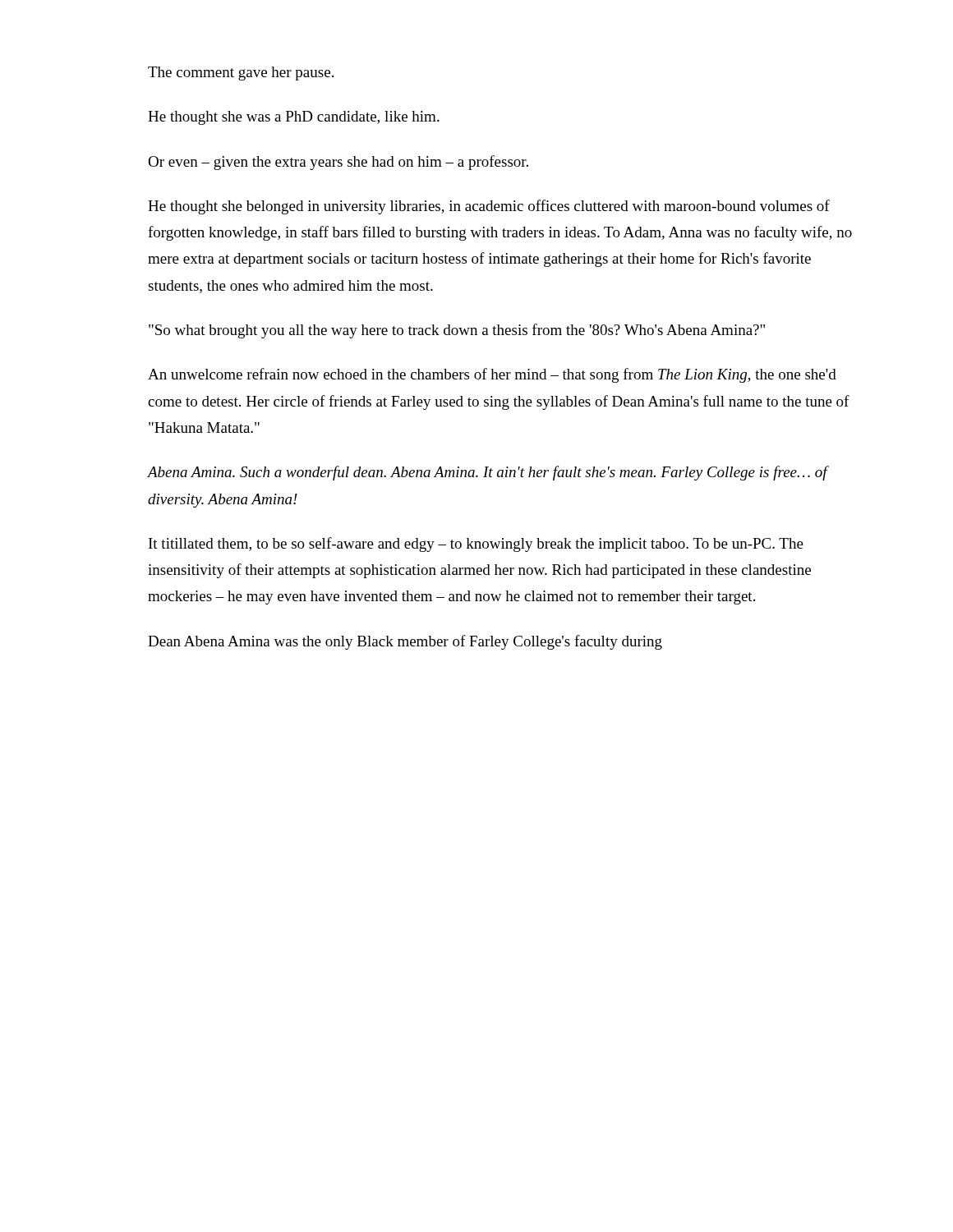Where is the passage that starts "It titillated them, to"?

[480, 570]
